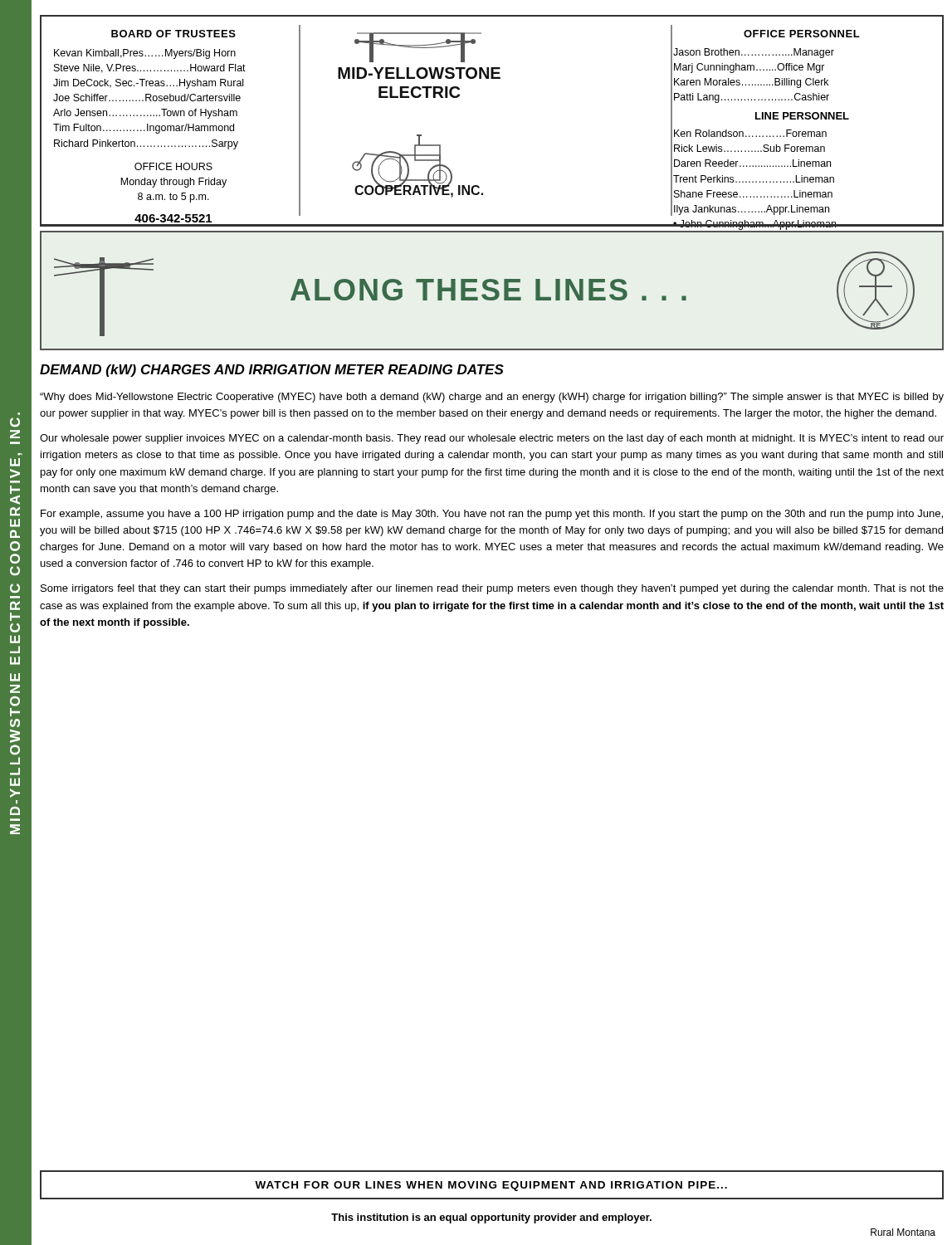Find the block on this page that starts "Our wholesale power supplier invoices MYEC on"
Screen dimensions: 1245x952
(492, 463)
